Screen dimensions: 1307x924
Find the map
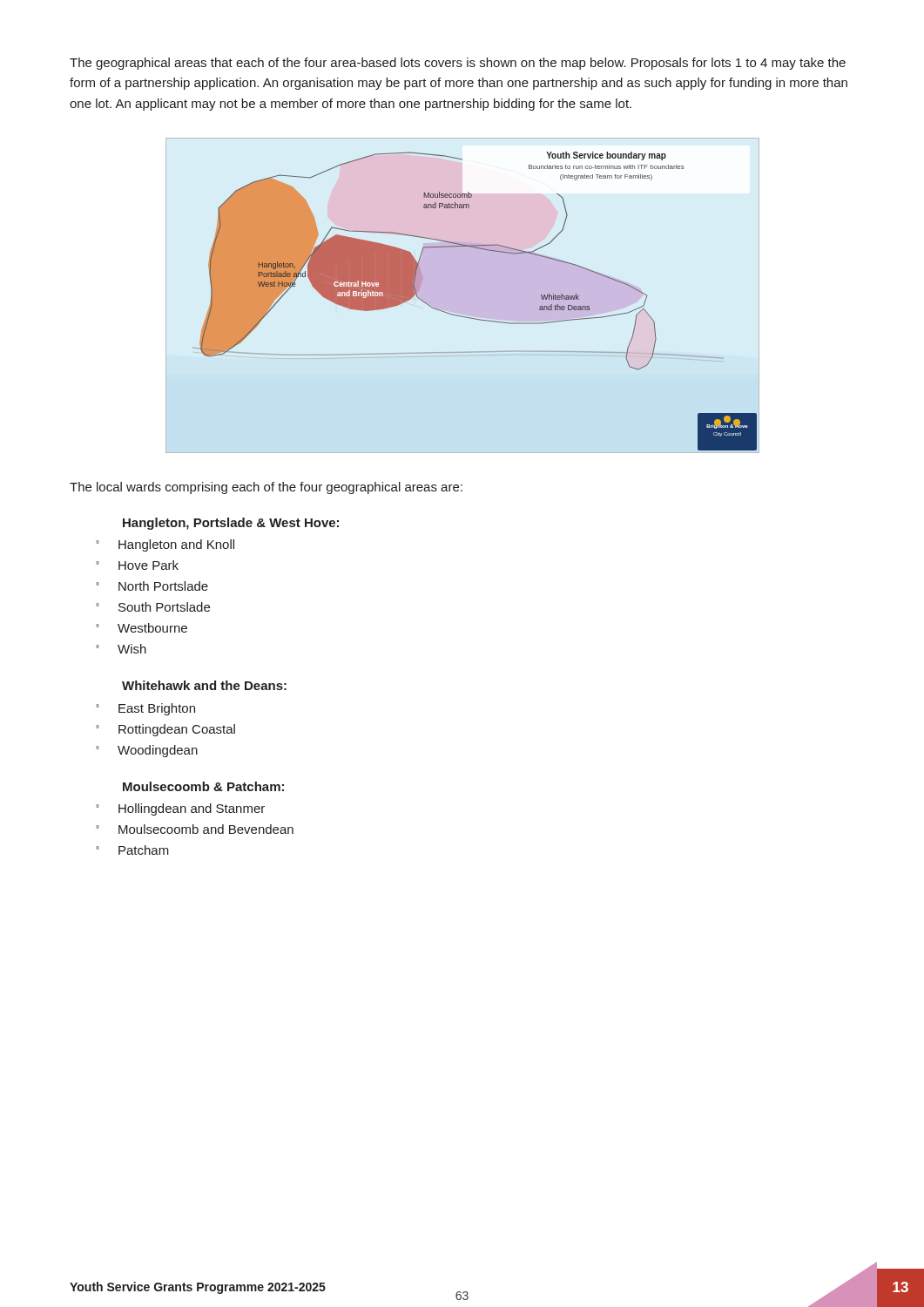click(x=462, y=296)
